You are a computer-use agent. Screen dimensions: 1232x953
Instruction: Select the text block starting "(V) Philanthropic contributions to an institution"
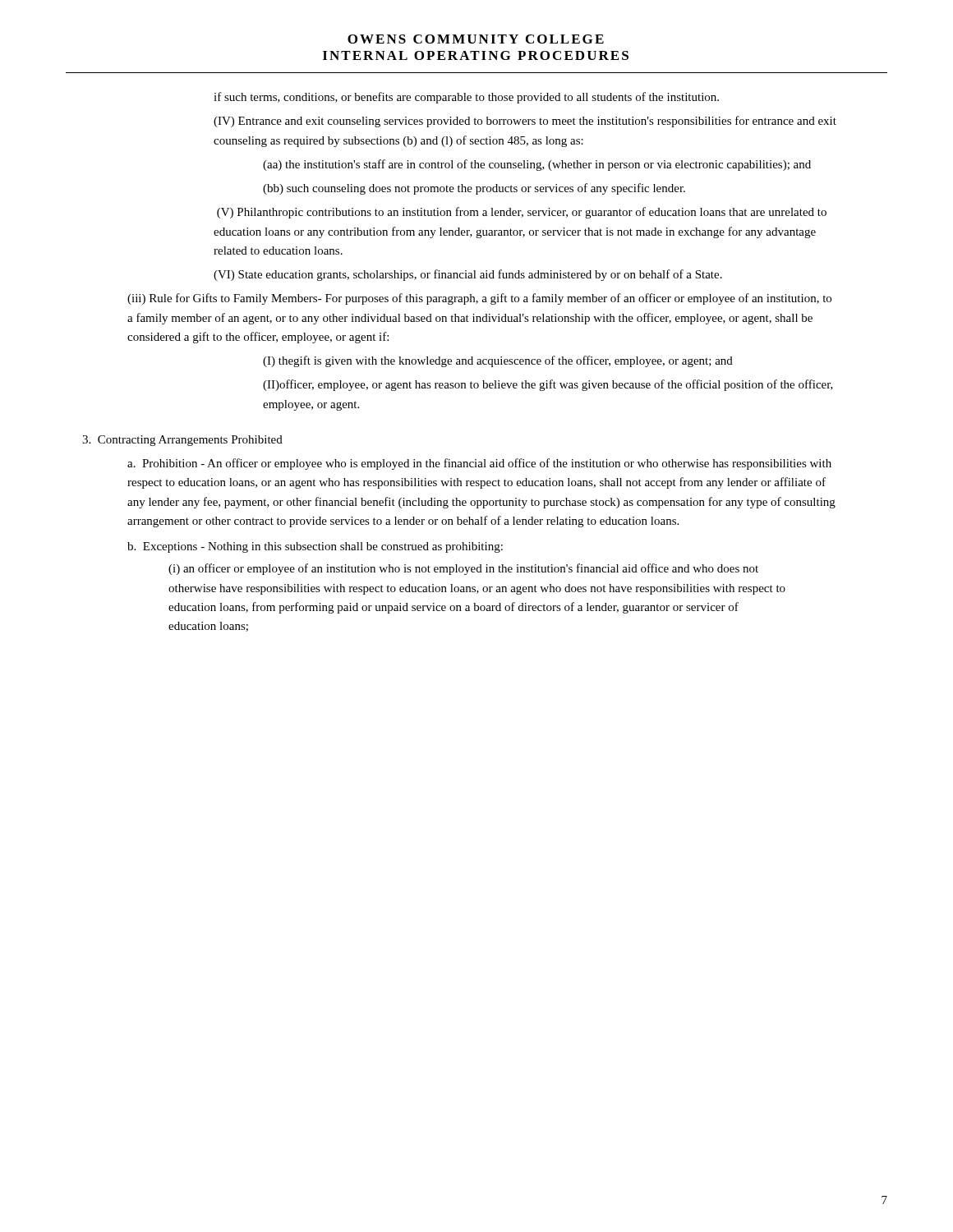pos(520,231)
